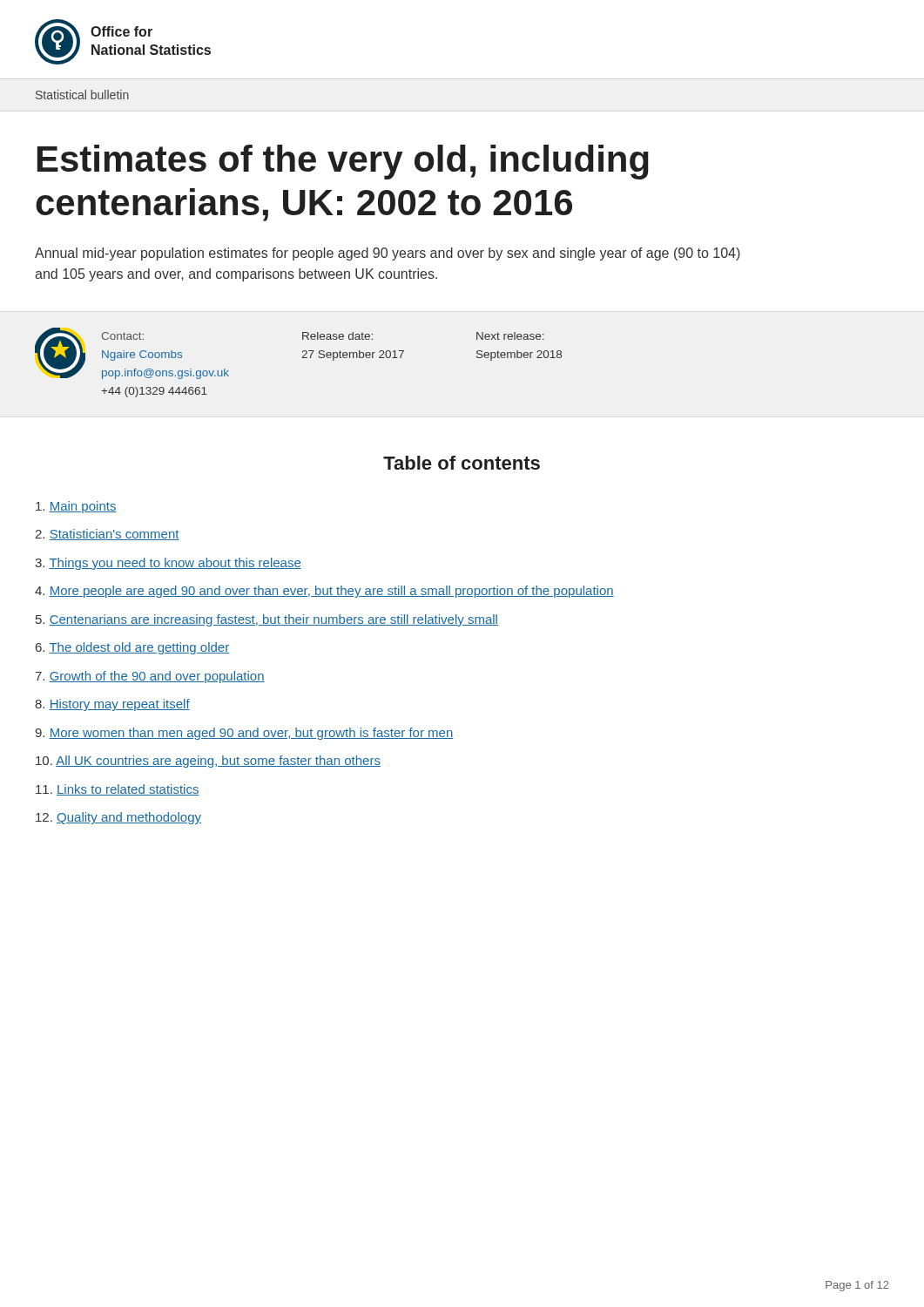Select the list item that says "10. All UK countries"
This screenshot has width=924, height=1307.
(208, 760)
